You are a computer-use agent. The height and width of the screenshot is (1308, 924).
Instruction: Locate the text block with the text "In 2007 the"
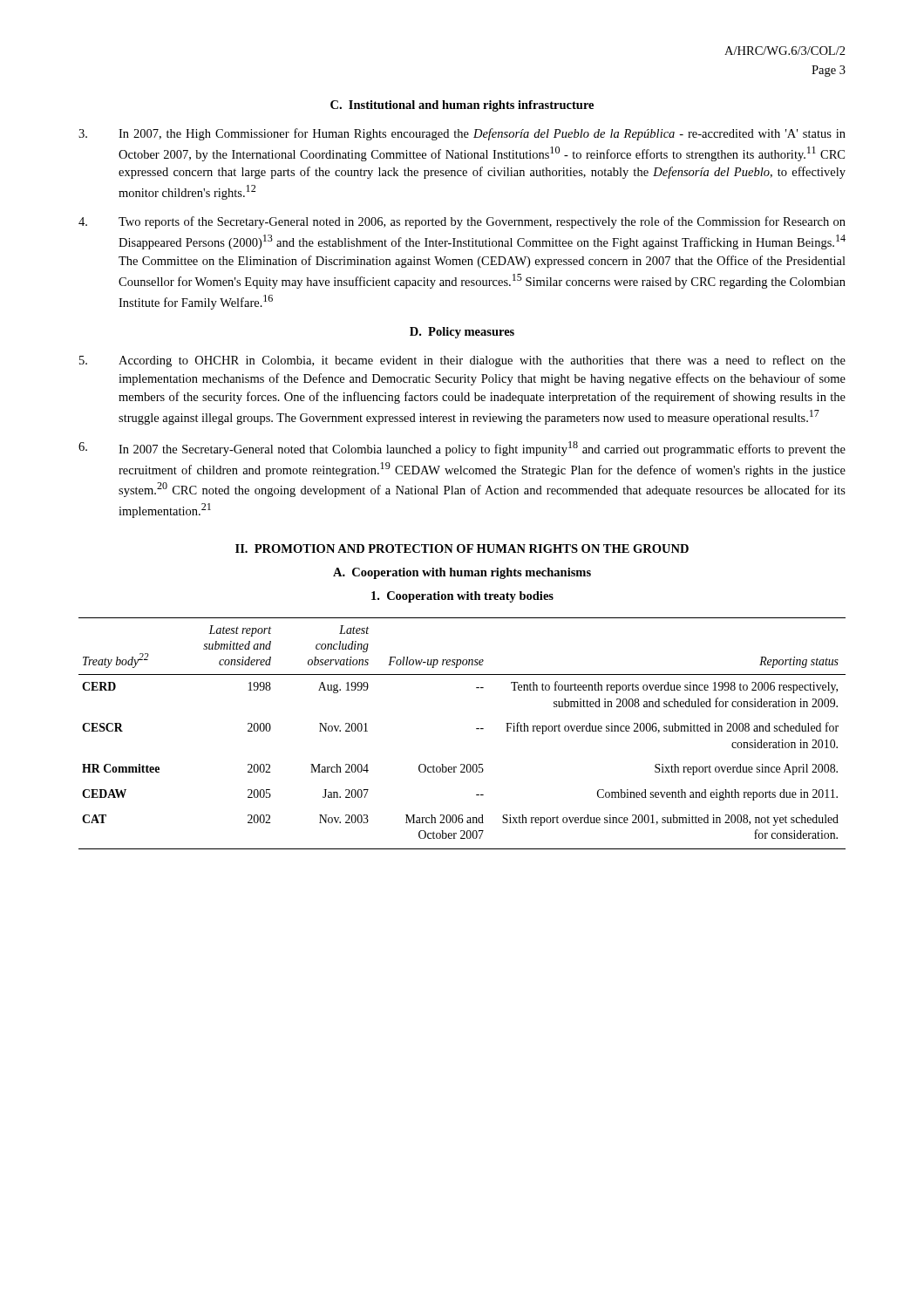tap(462, 479)
